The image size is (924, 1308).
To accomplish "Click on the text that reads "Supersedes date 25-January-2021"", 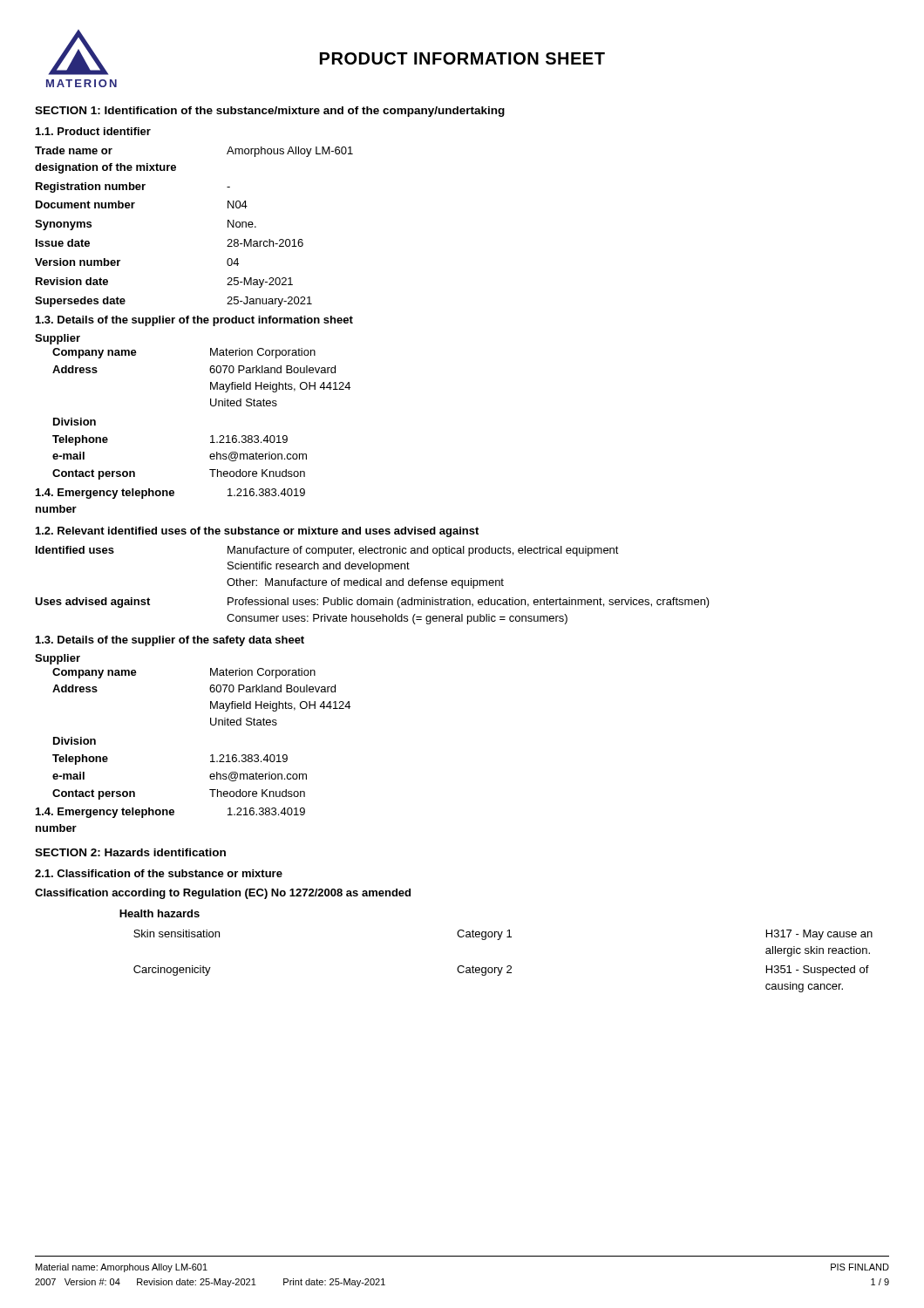I will point(75,301).
